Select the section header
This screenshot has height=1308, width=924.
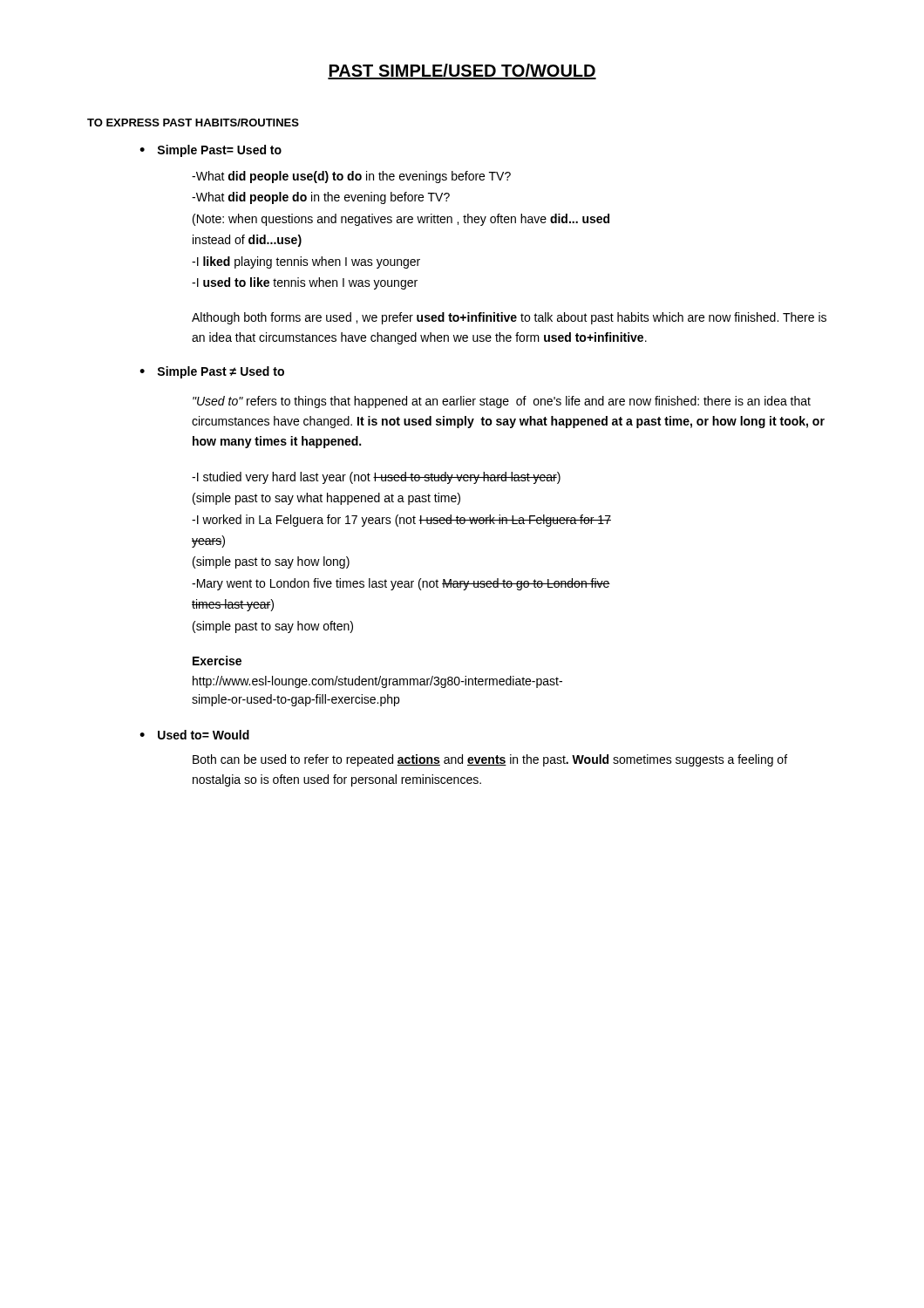193,123
